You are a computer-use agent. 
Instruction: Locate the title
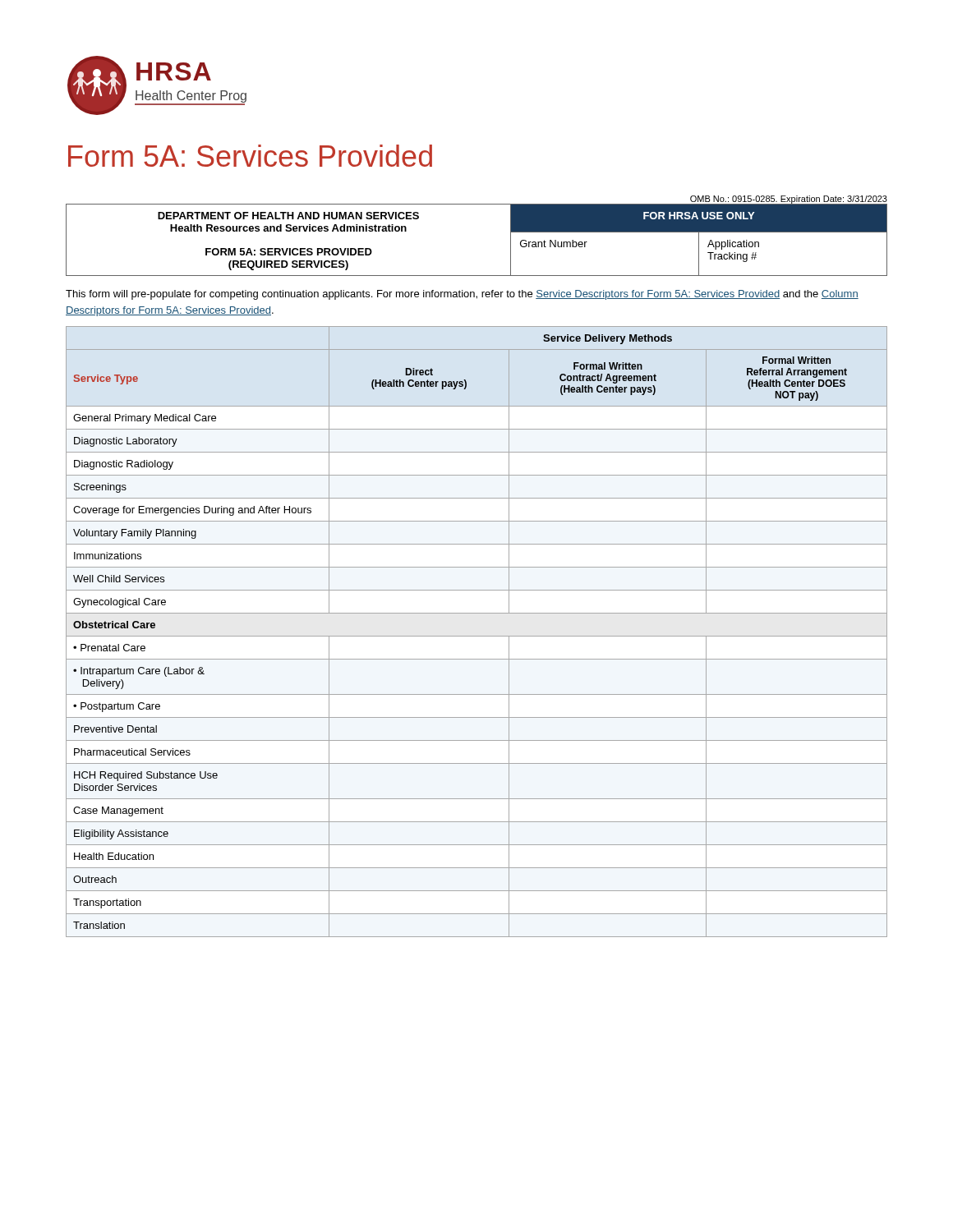(x=476, y=157)
